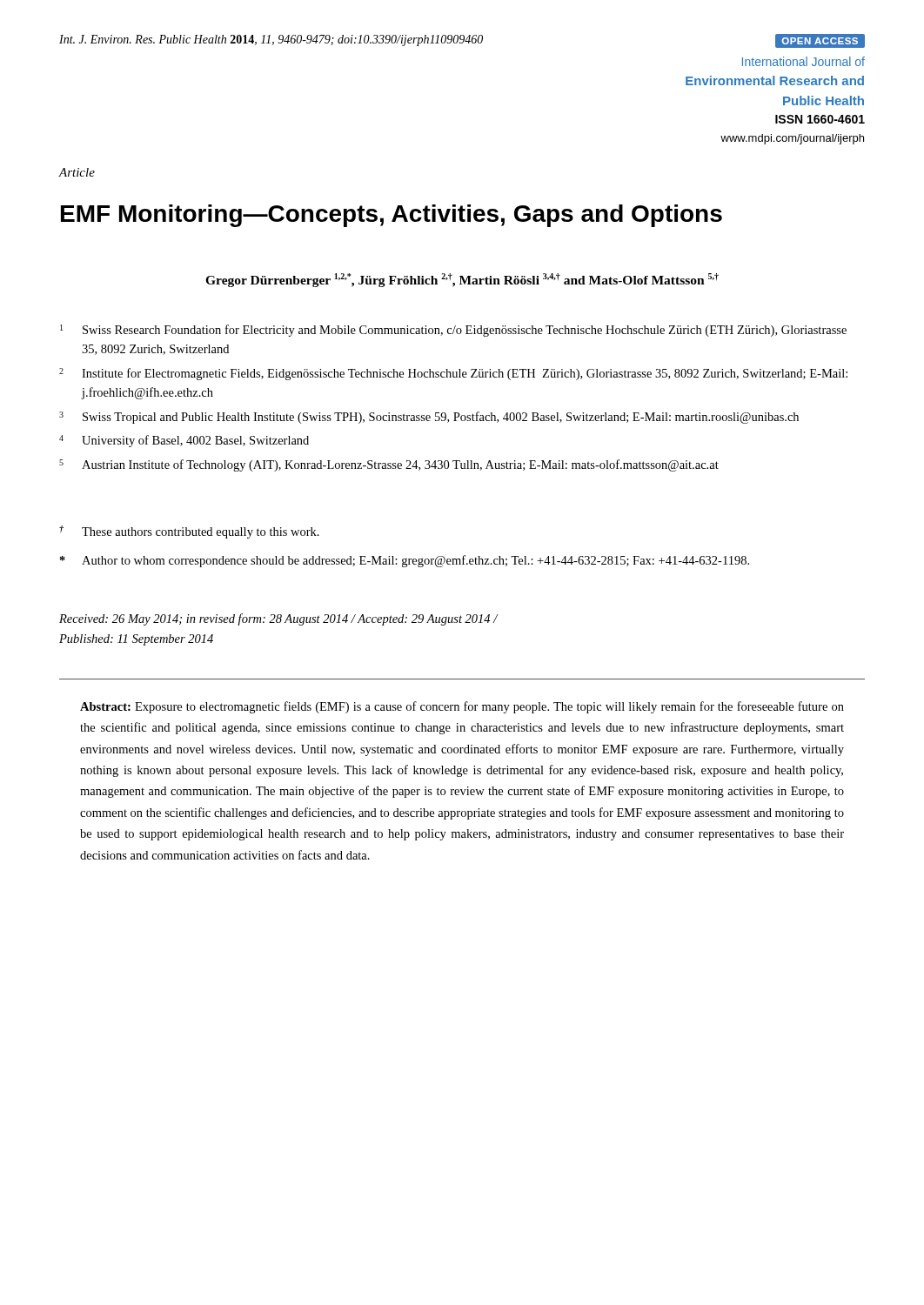
Task: Find the block on this page that starts "Received: 26 May 2014; in revised form:"
Action: 278,629
